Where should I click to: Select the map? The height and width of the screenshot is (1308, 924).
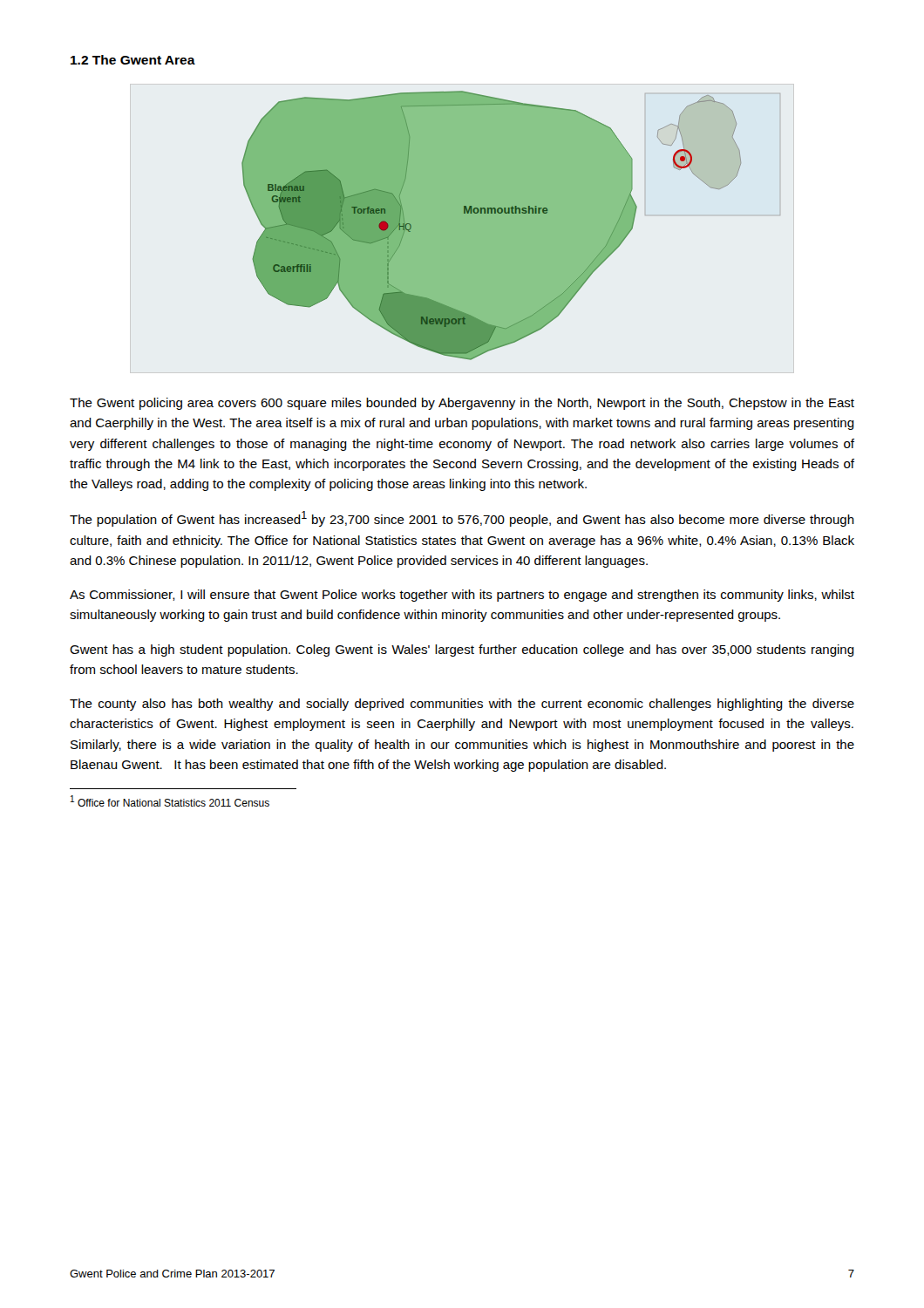pos(462,228)
